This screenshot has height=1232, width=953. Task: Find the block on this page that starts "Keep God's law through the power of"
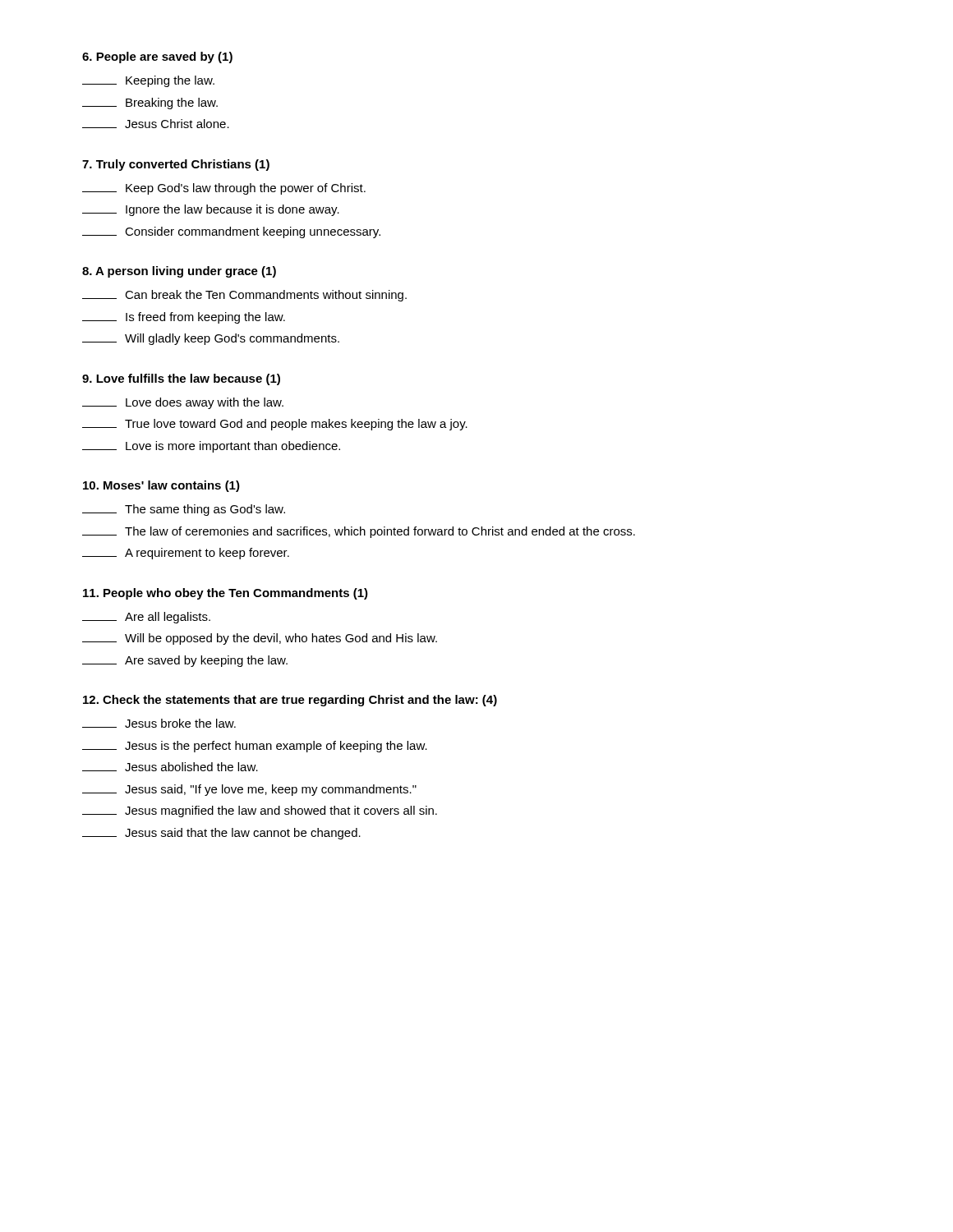(x=224, y=188)
